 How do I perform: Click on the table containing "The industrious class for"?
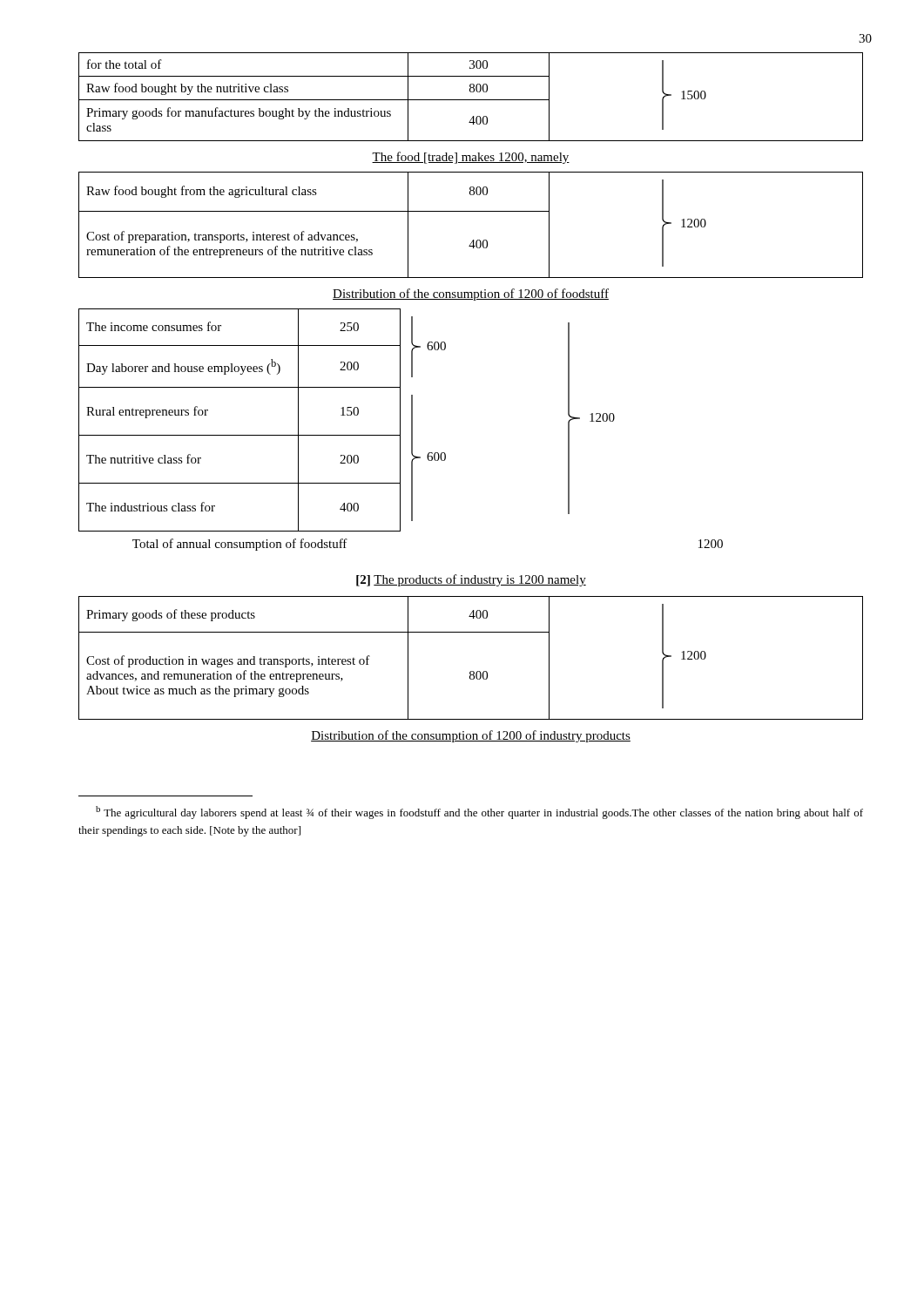coord(471,433)
